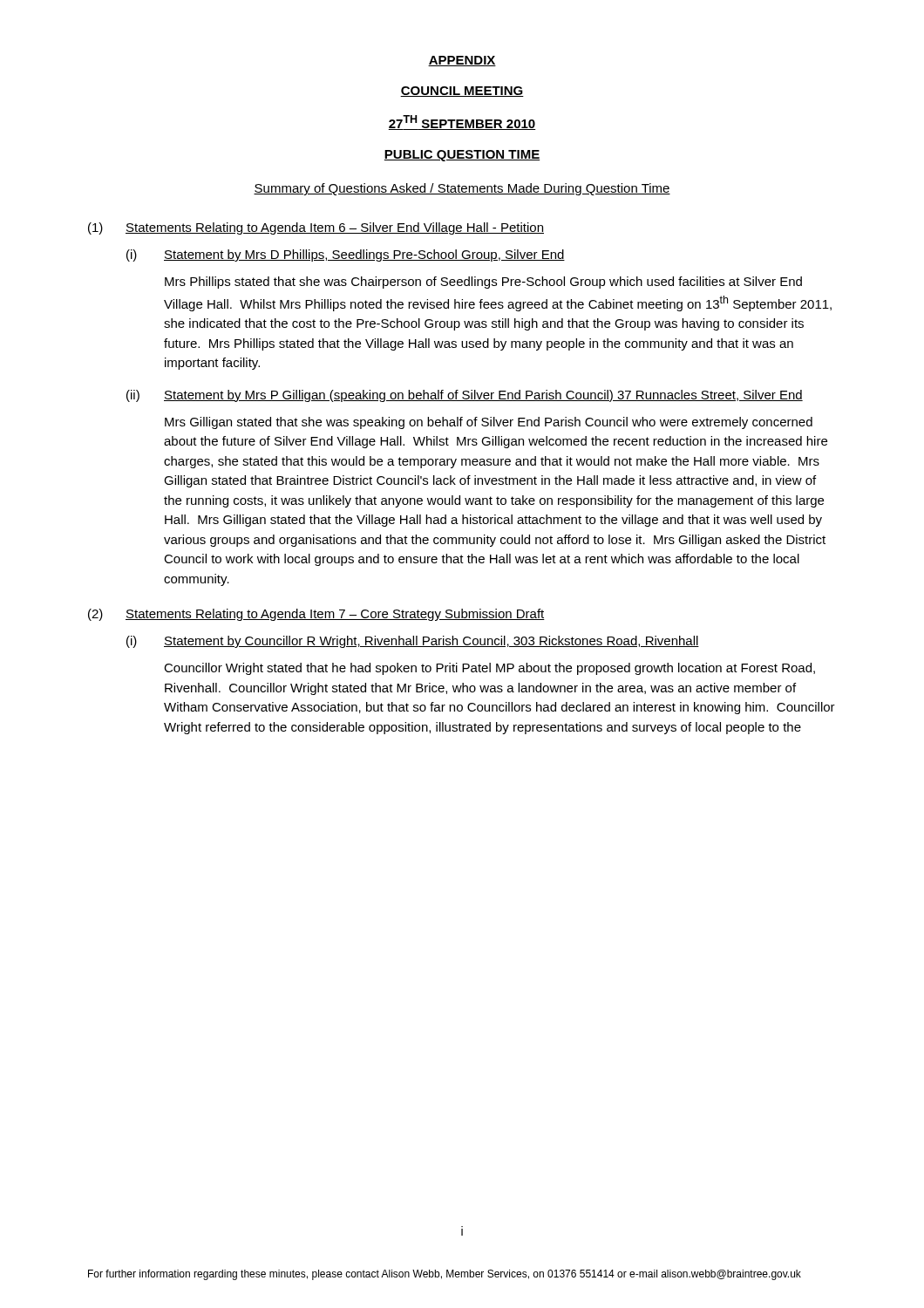The width and height of the screenshot is (924, 1308).
Task: Click where it says "COUNCIL MEETING"
Action: [x=462, y=90]
